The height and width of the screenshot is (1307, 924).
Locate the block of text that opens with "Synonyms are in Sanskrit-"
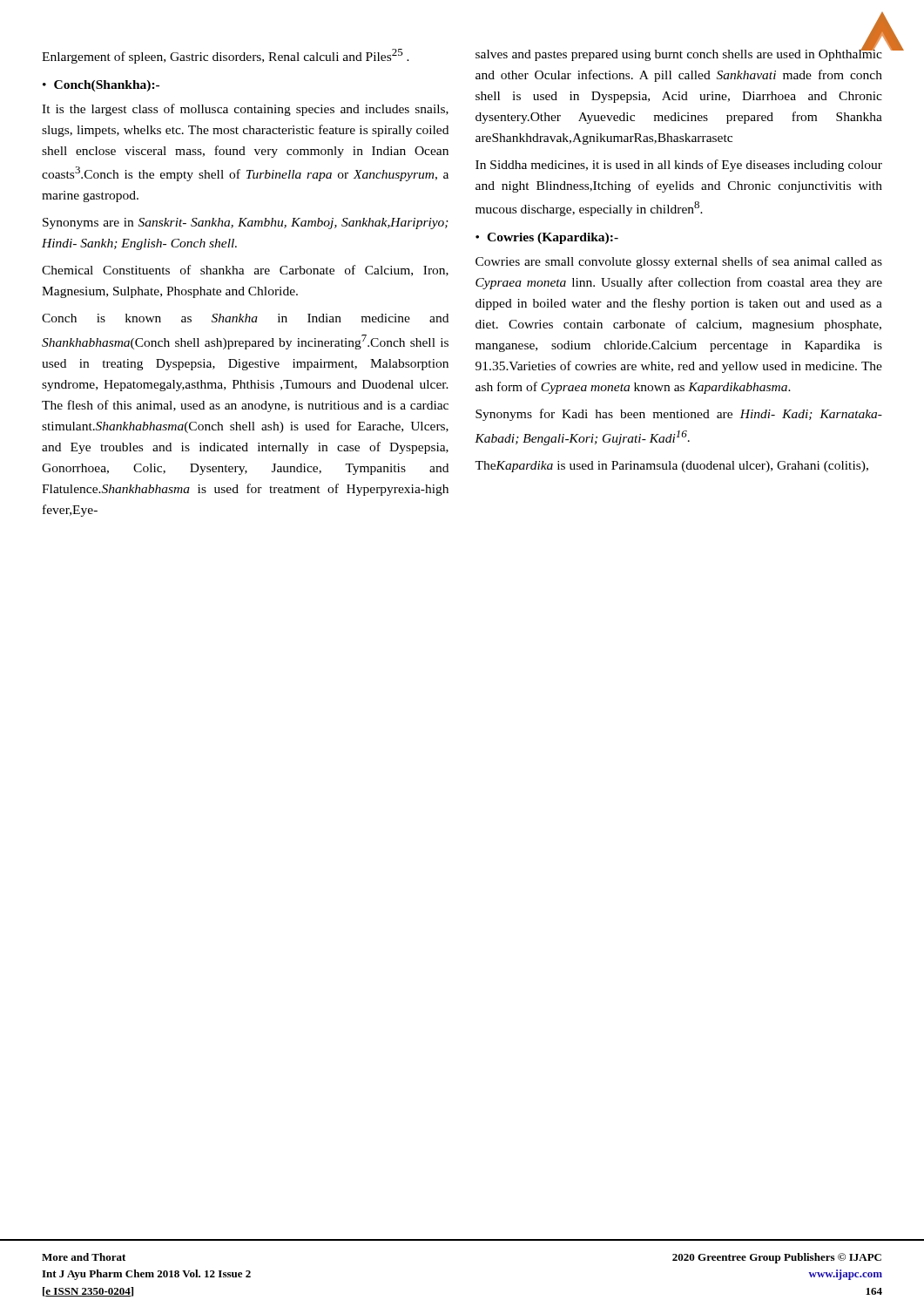pyautogui.click(x=245, y=233)
